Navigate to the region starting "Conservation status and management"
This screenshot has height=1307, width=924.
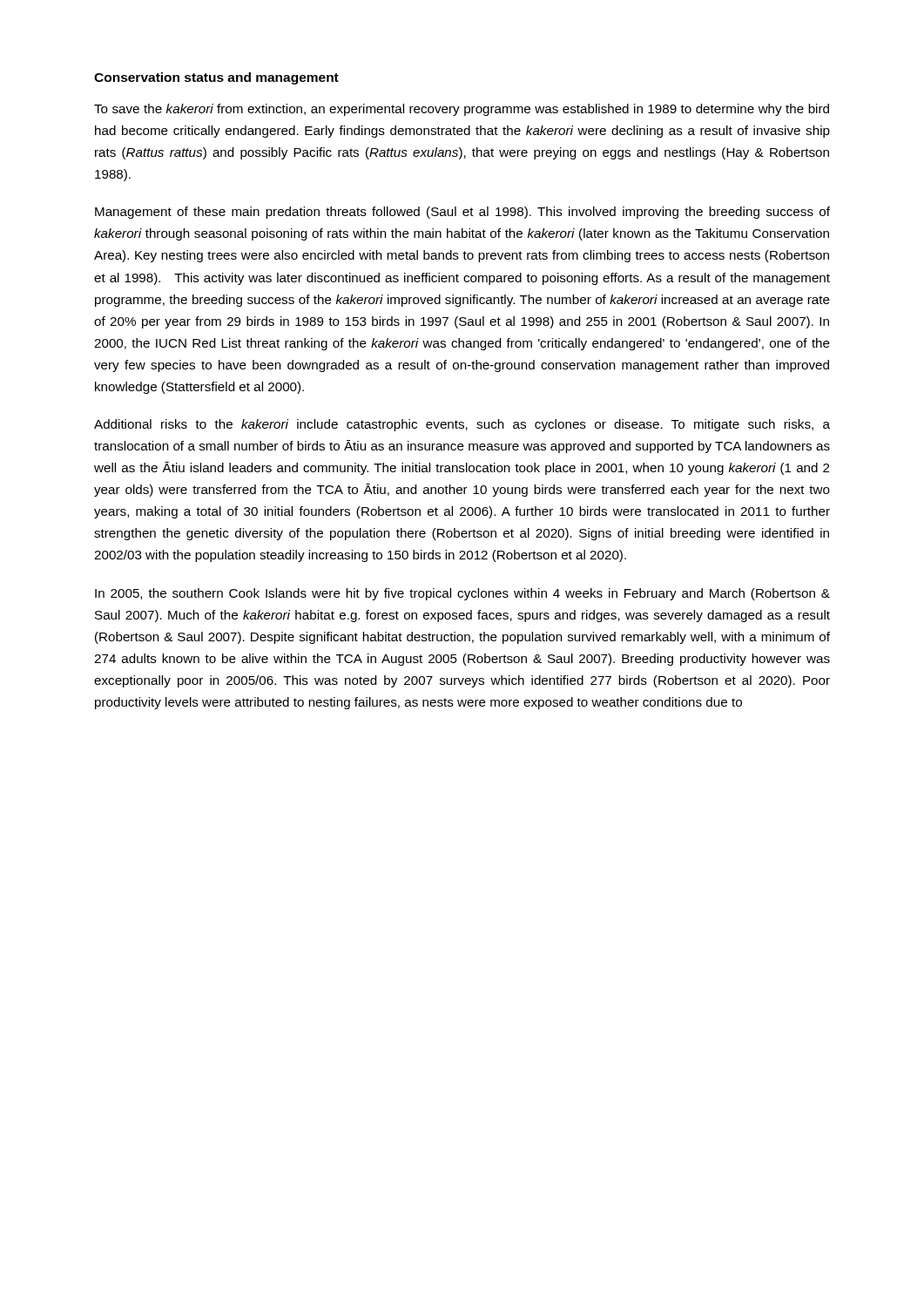(x=216, y=77)
